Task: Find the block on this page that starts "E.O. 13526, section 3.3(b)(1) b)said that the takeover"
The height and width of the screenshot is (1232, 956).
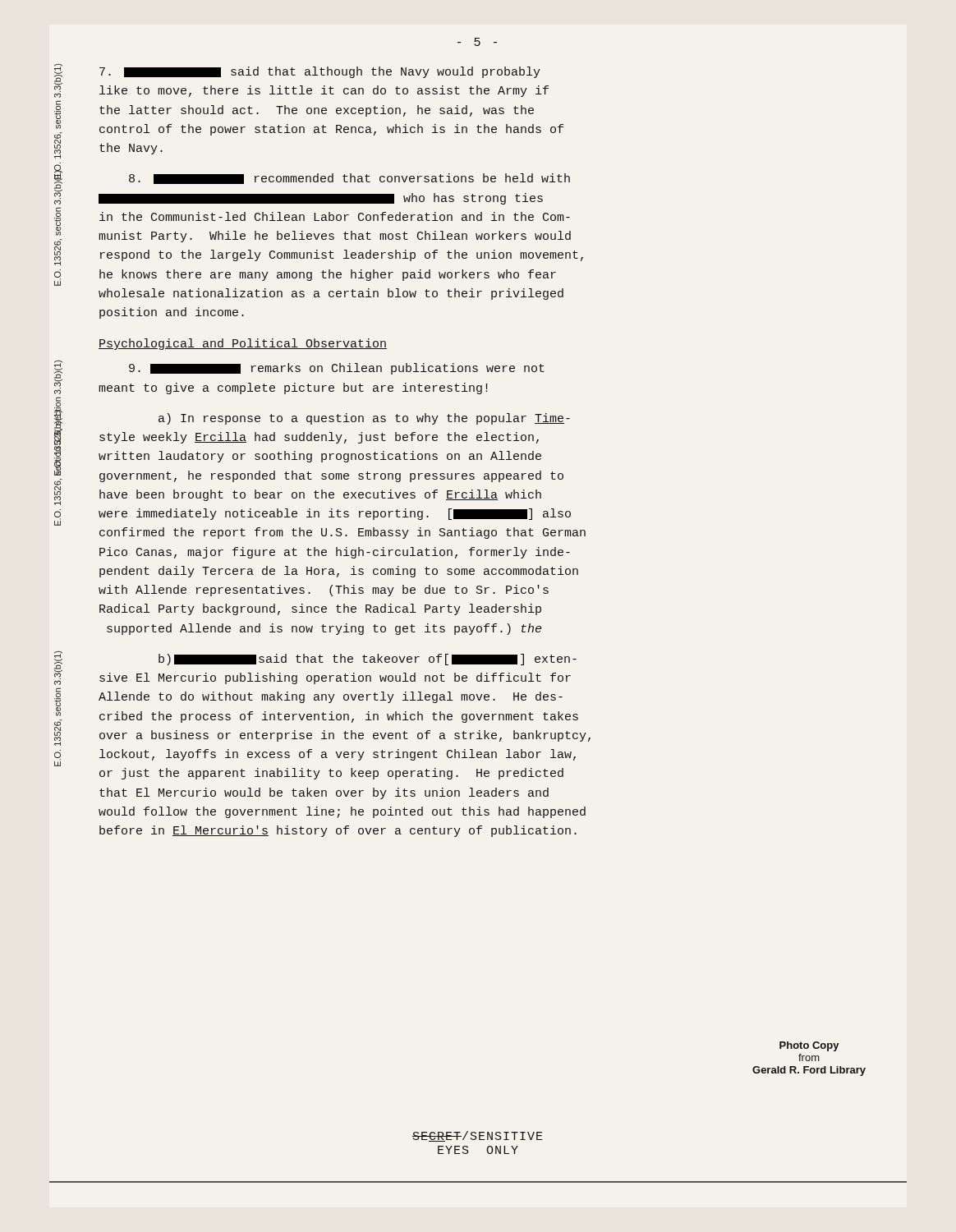Action: pos(490,746)
